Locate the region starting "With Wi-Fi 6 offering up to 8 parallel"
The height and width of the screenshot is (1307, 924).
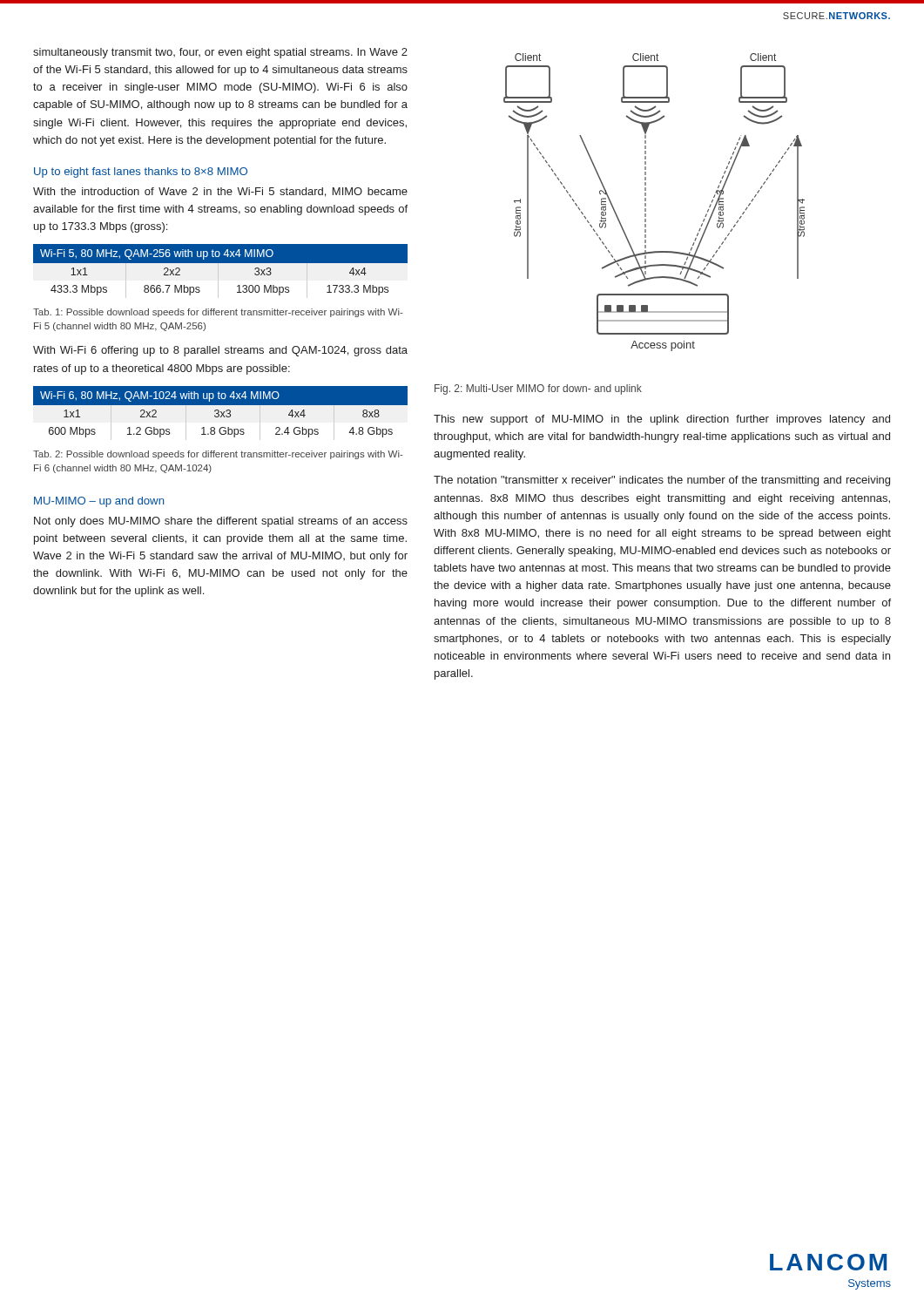[x=220, y=359]
